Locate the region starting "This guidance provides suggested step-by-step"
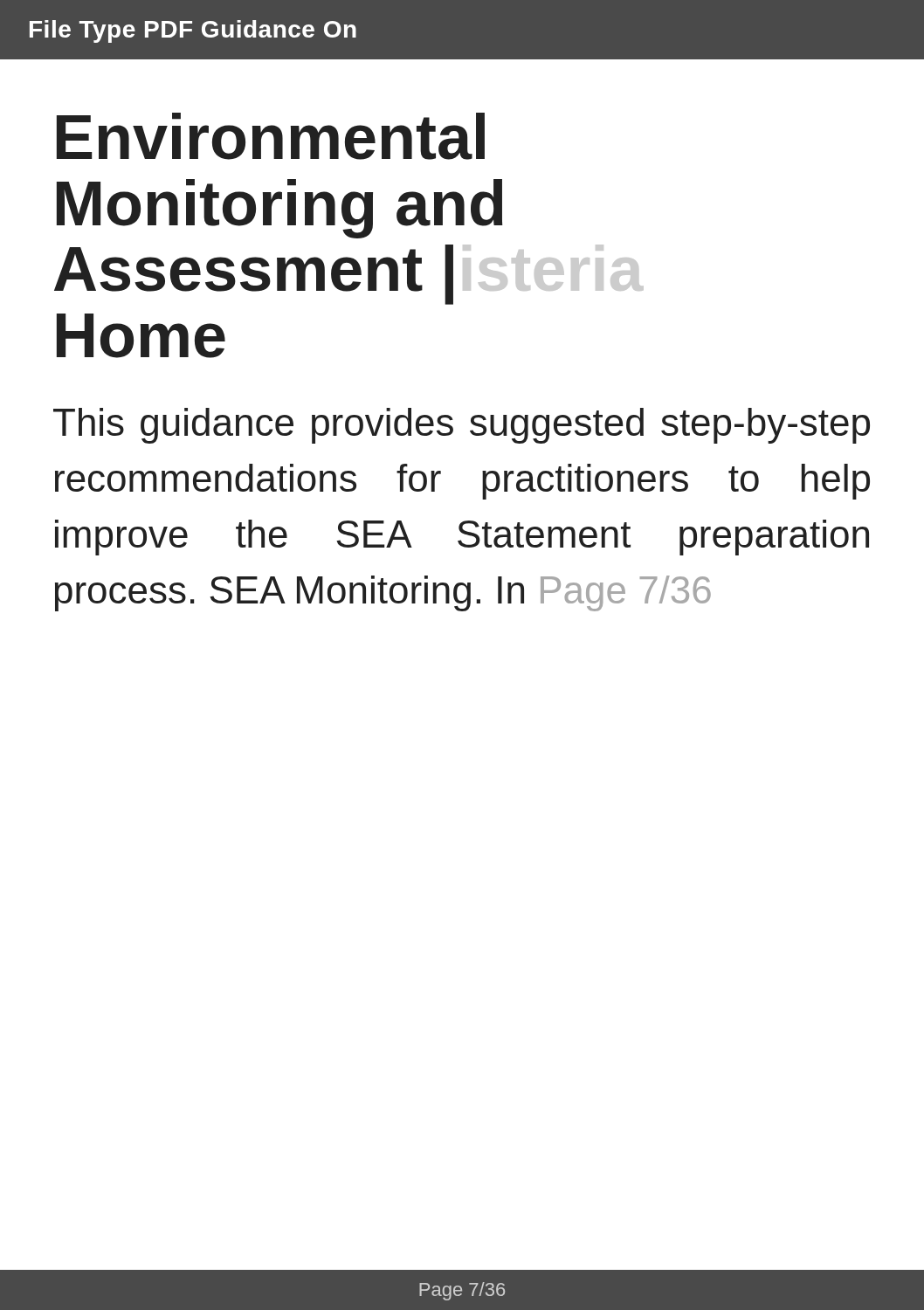The width and height of the screenshot is (924, 1310). click(462, 506)
